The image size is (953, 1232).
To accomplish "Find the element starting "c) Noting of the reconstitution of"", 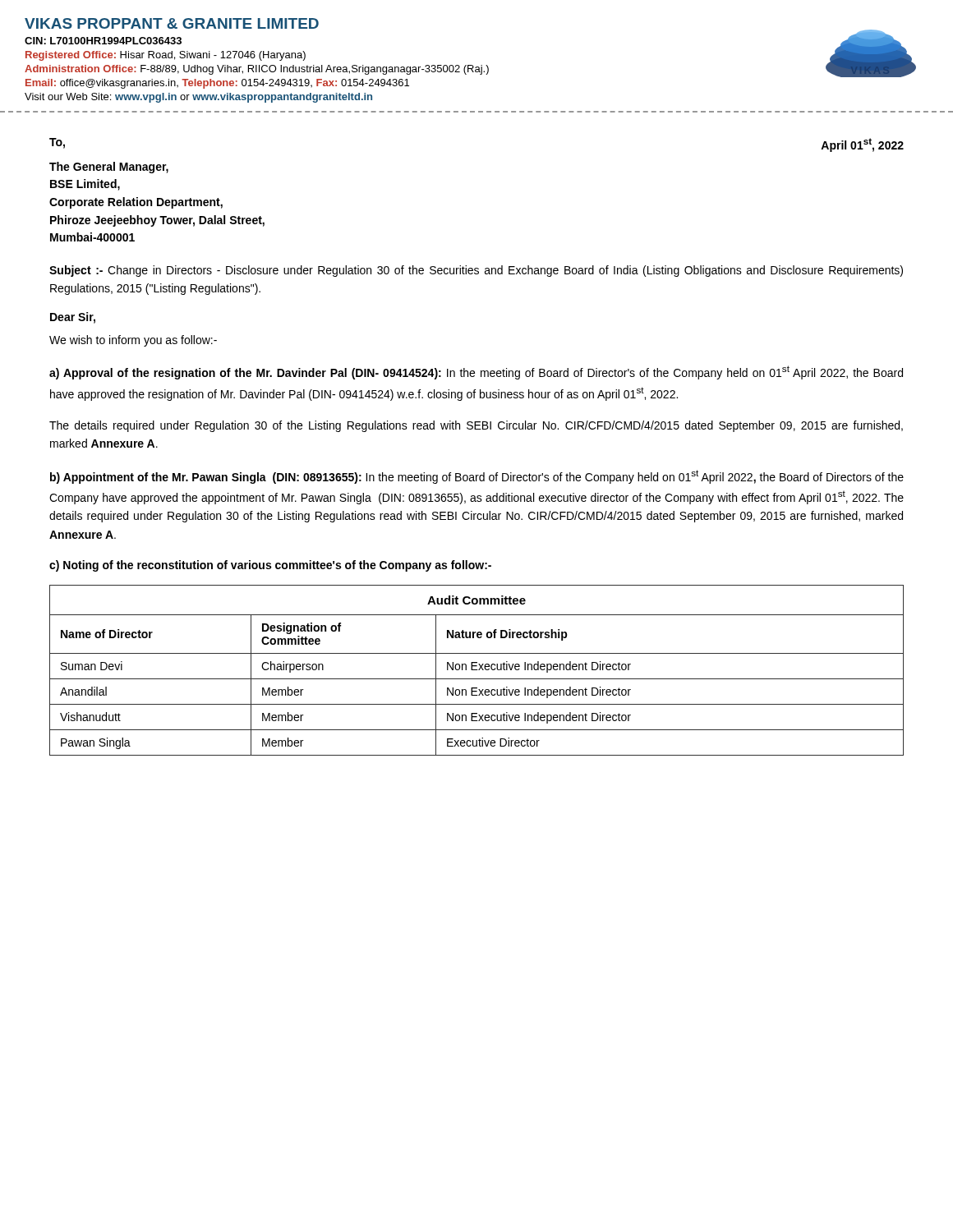I will pos(270,565).
